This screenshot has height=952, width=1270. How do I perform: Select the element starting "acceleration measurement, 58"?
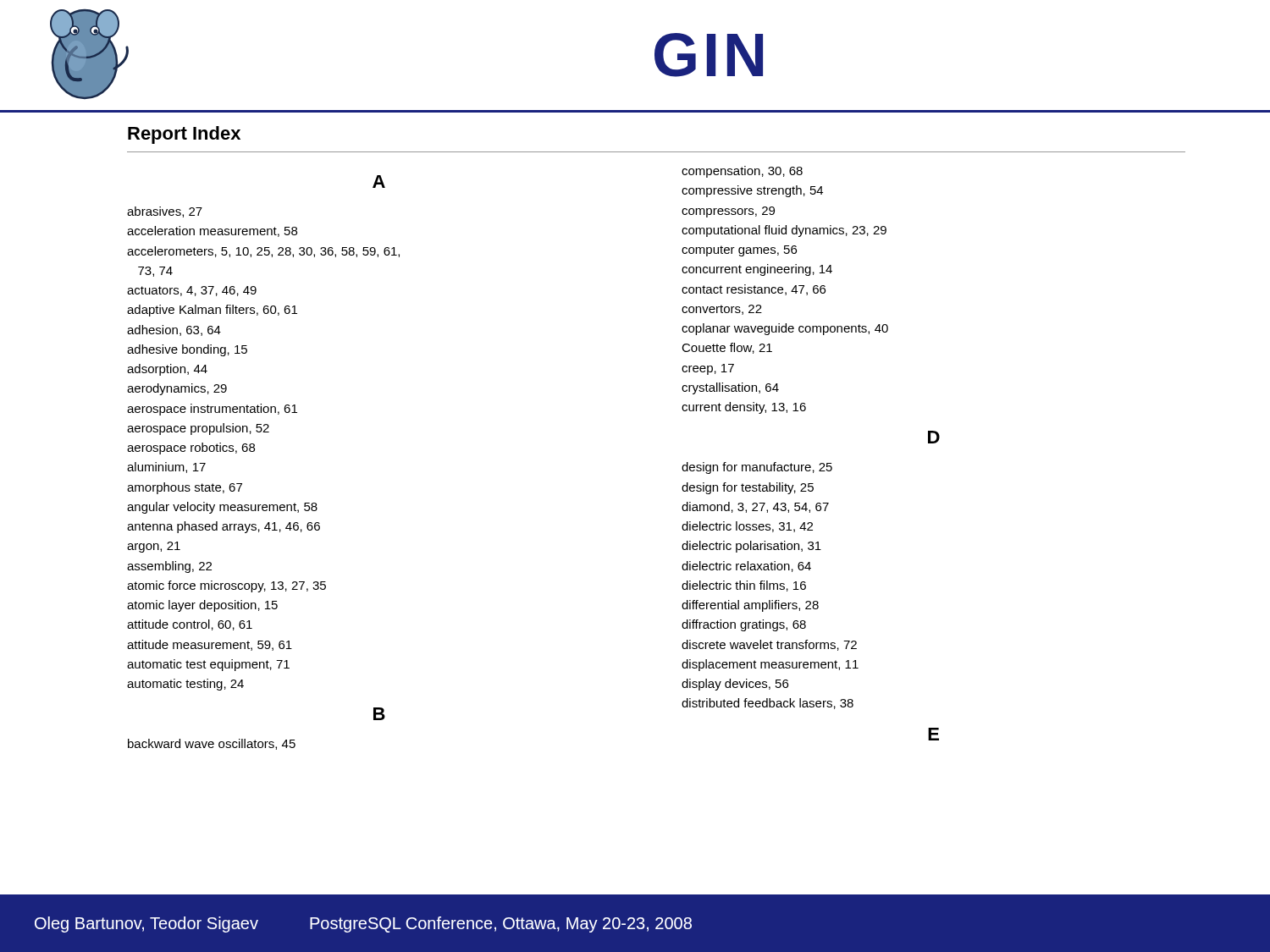pyautogui.click(x=212, y=231)
